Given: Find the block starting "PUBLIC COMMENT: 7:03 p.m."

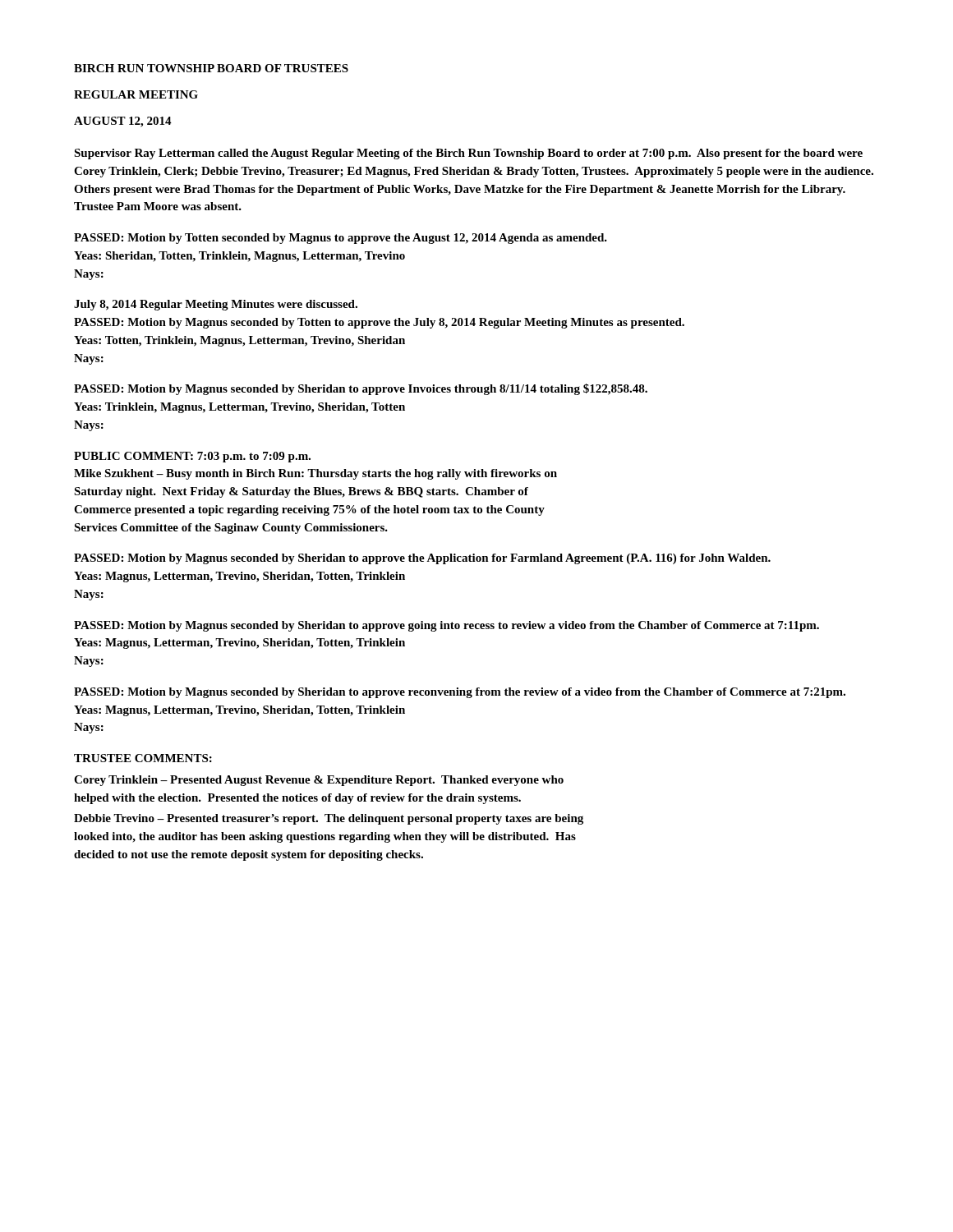Looking at the screenshot, I should (476, 492).
